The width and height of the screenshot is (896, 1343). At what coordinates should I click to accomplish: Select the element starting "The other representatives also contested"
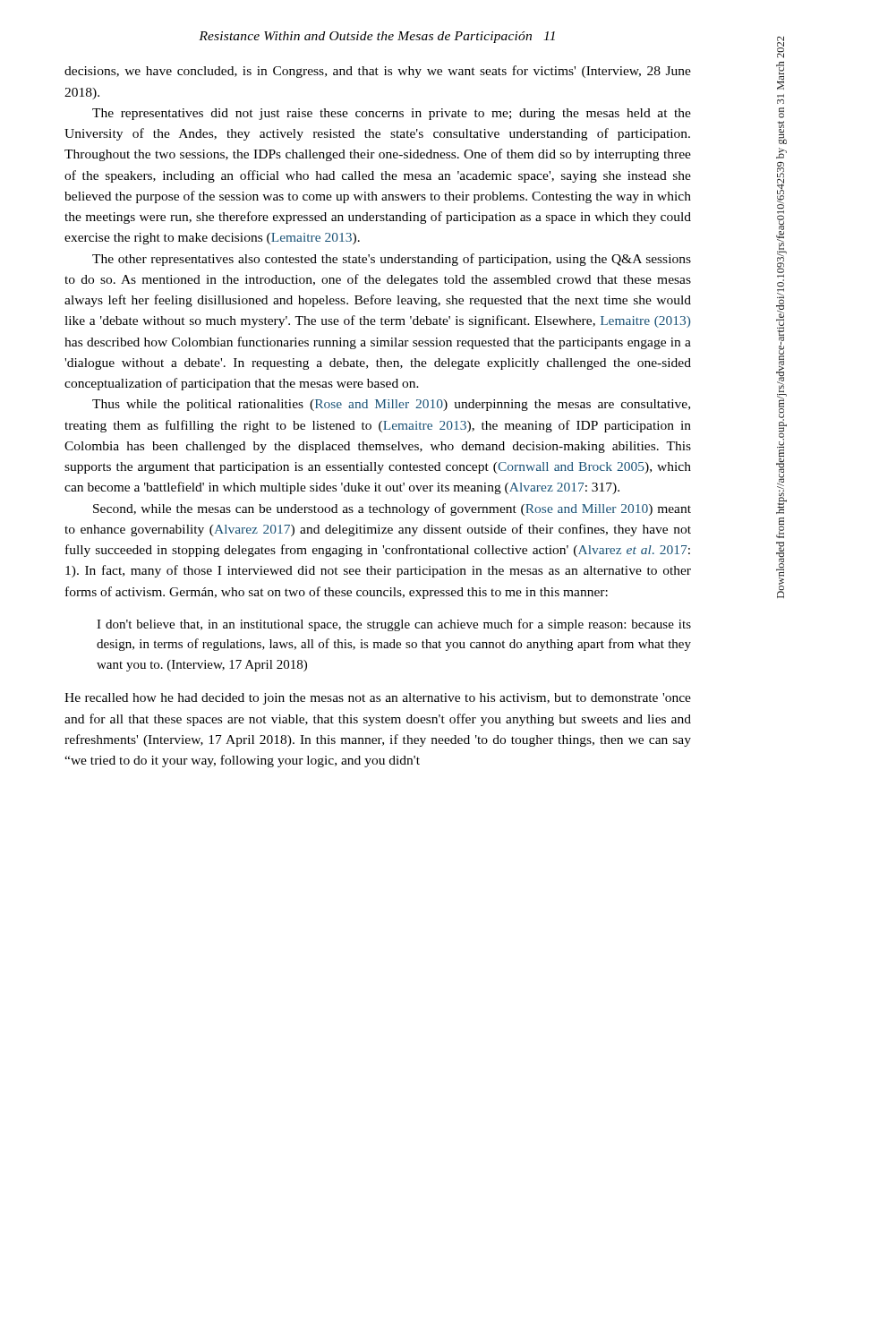pyautogui.click(x=378, y=320)
